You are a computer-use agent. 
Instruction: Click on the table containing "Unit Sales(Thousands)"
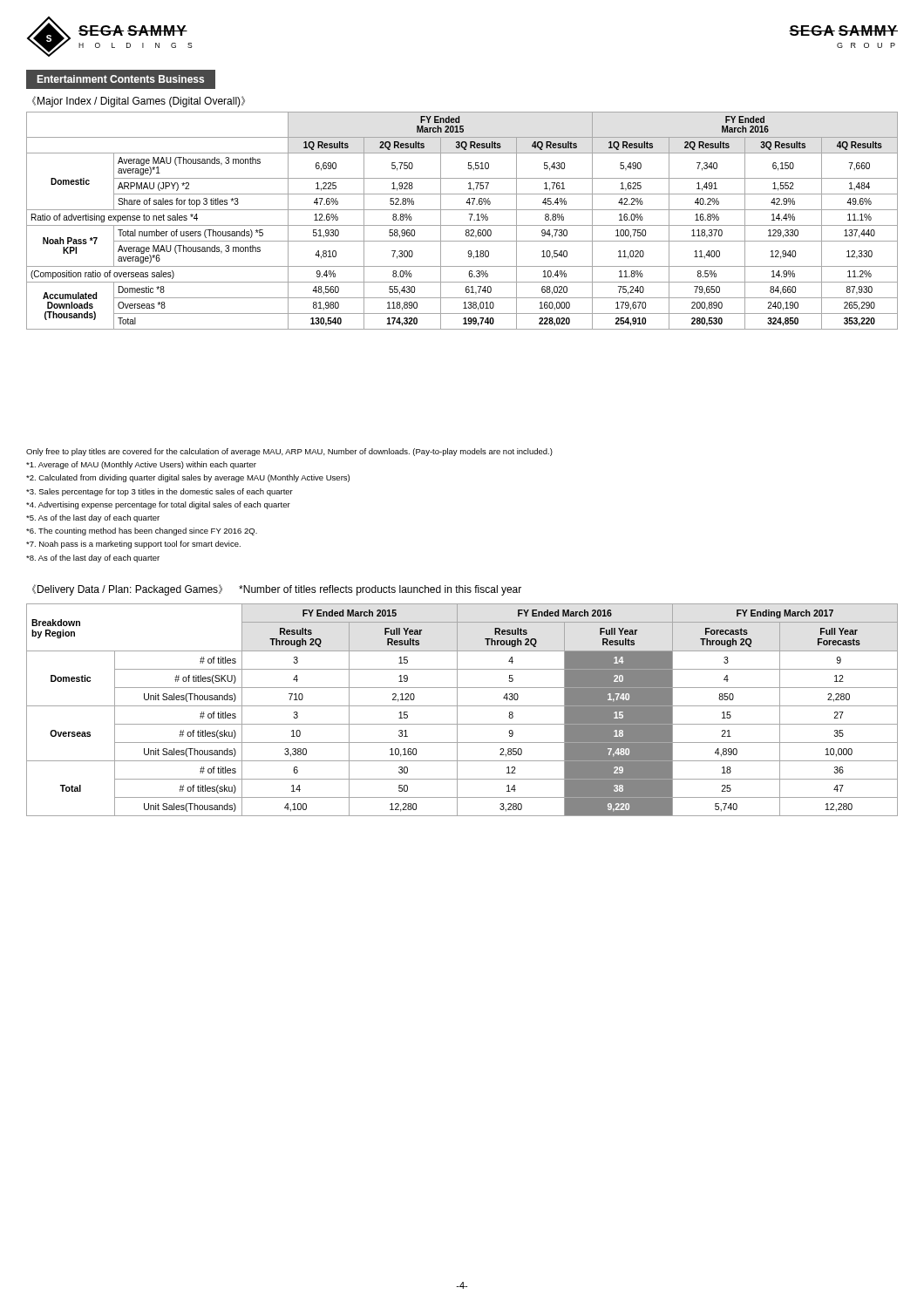click(462, 710)
